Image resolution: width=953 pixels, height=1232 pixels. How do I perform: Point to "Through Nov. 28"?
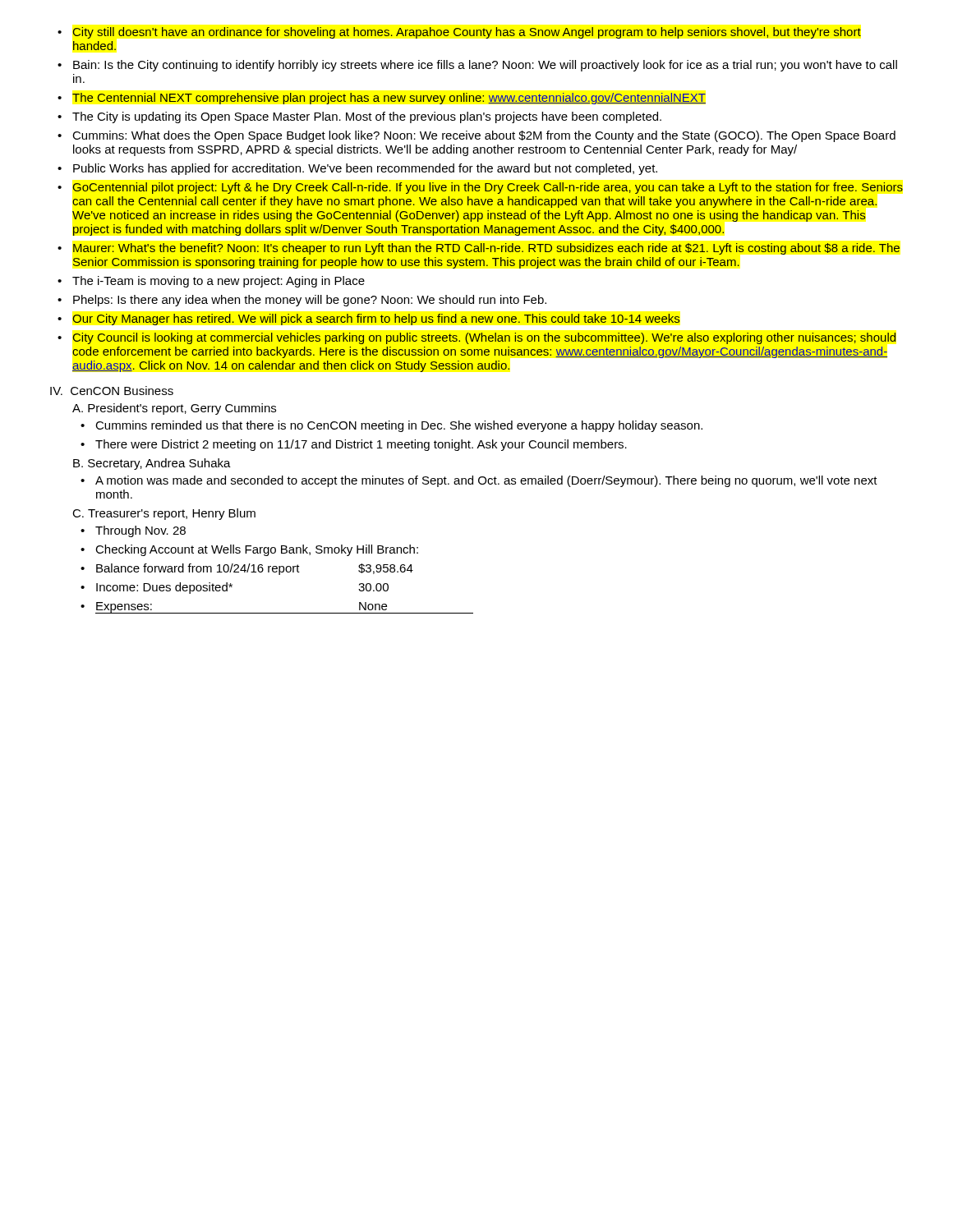click(x=141, y=530)
